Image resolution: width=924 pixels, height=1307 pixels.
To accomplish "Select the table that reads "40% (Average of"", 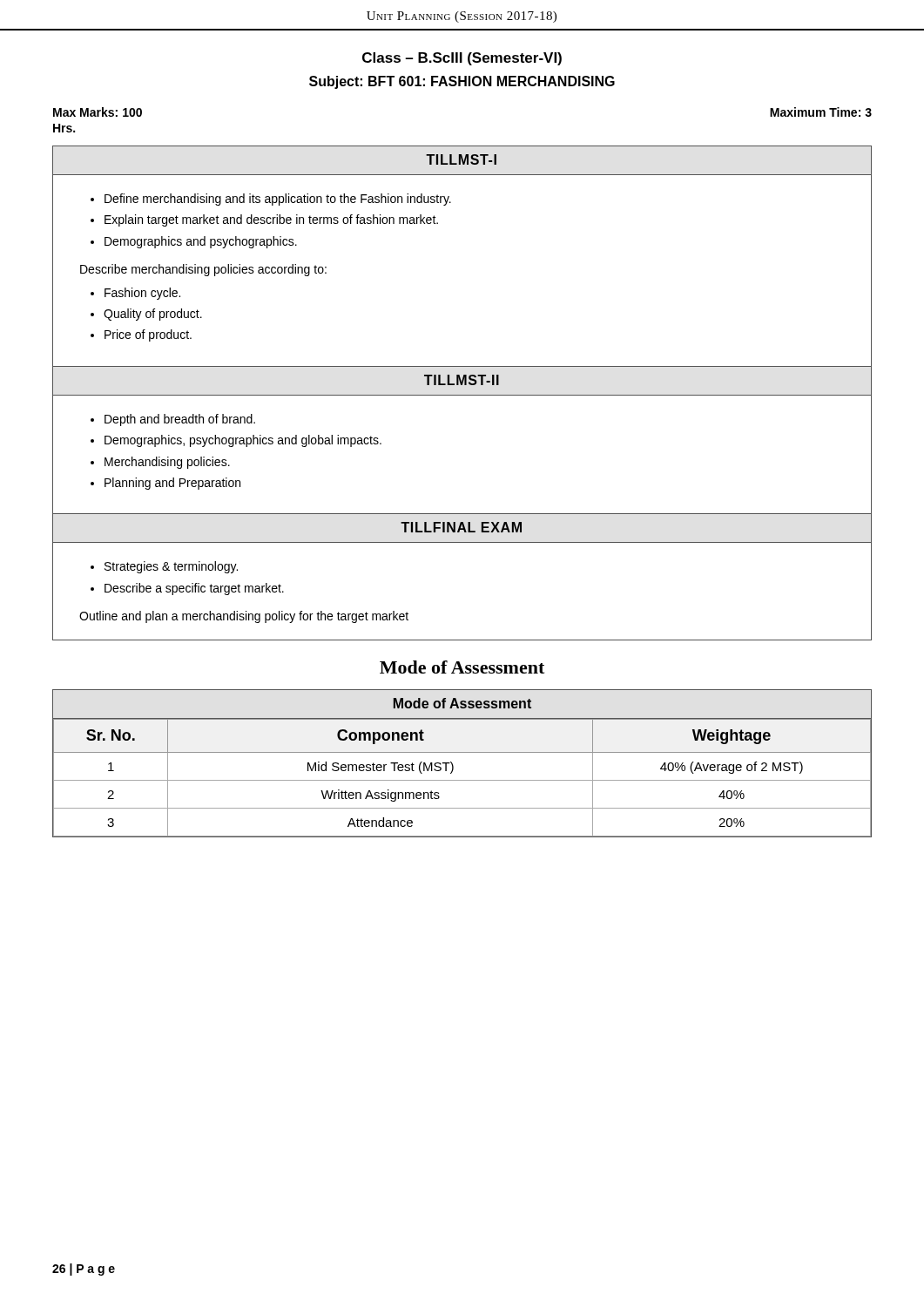I will [x=462, y=764].
